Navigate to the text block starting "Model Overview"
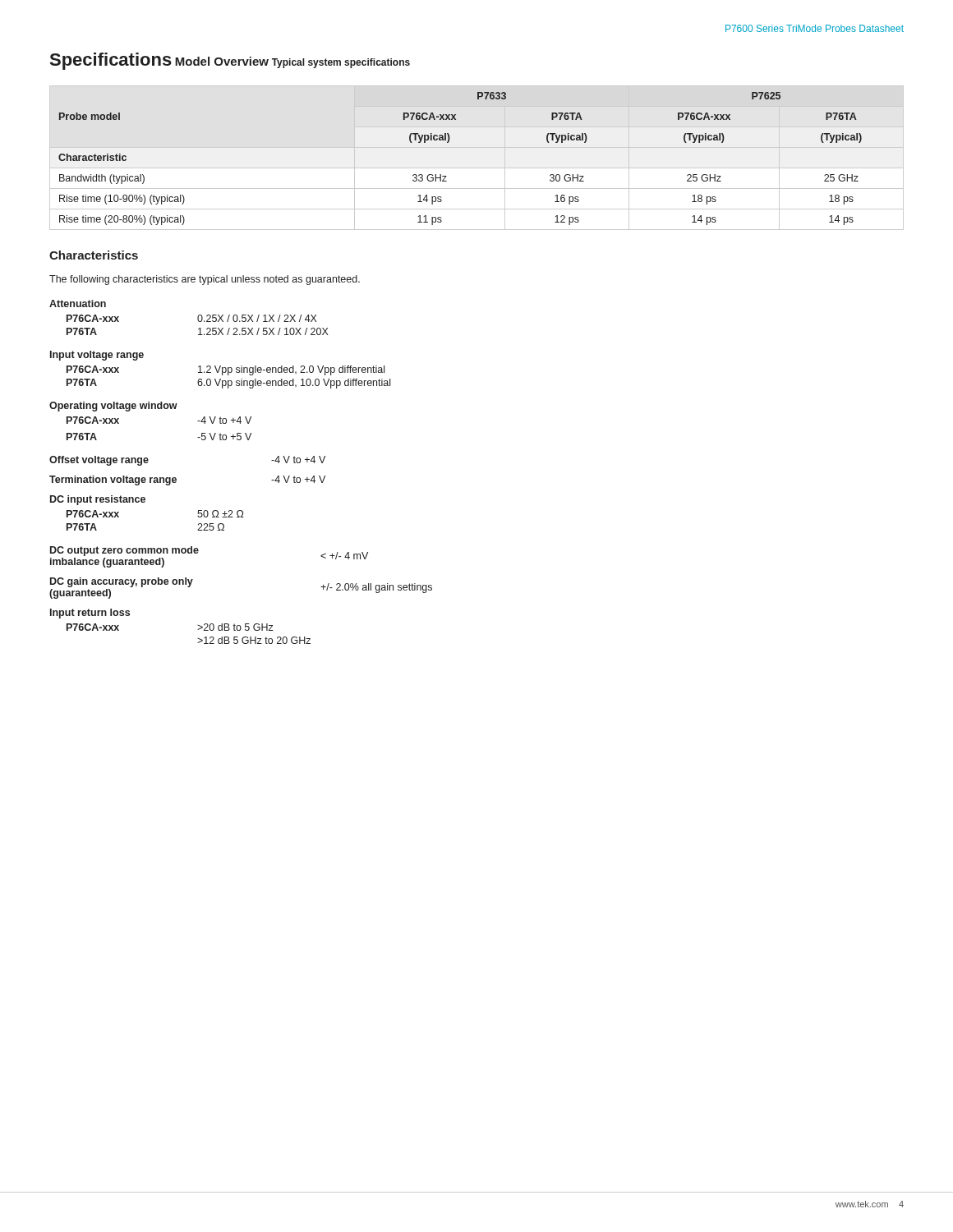953x1232 pixels. tap(222, 61)
